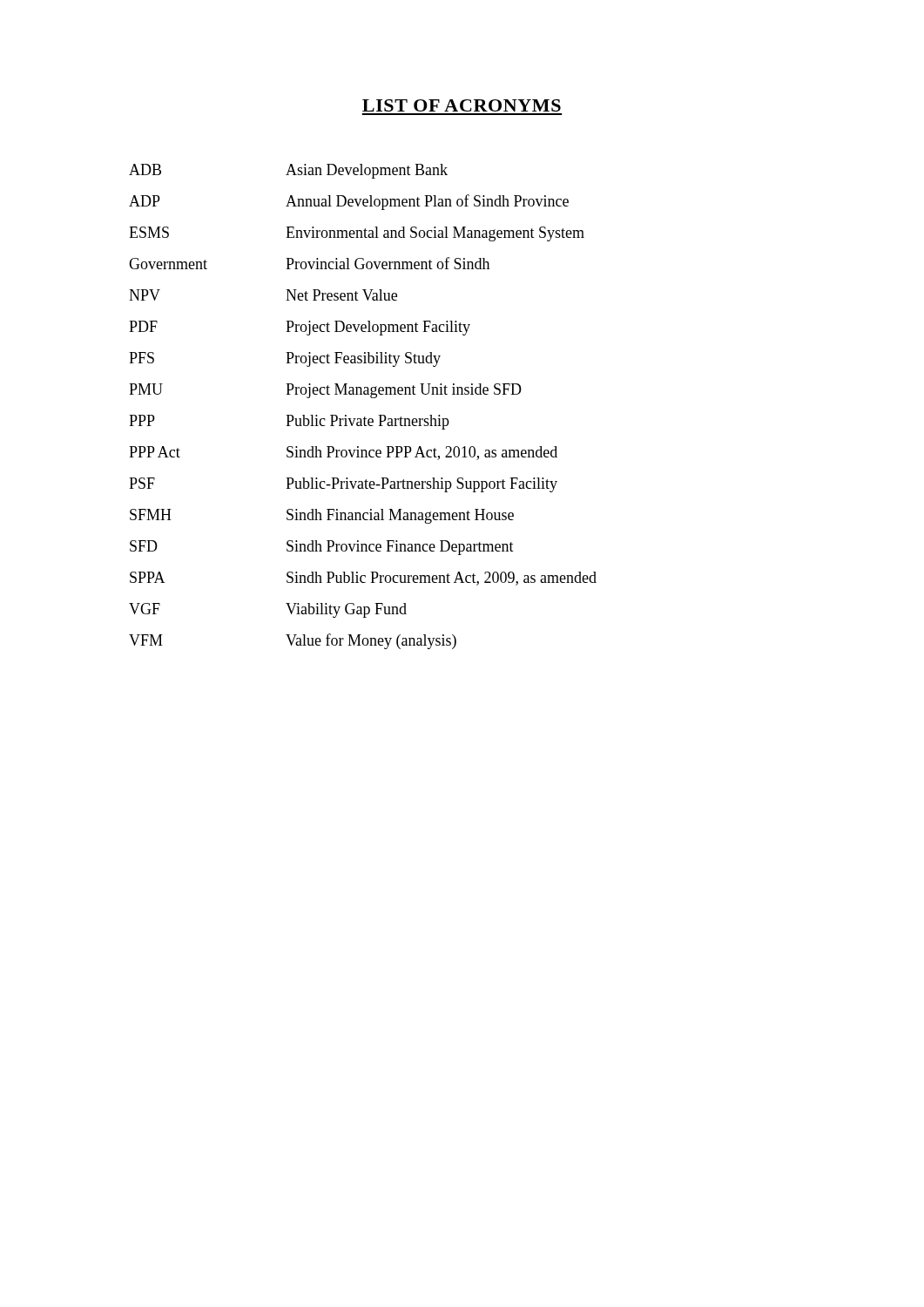Click on the block starting "PMU Project Management Unit inside"

click(x=462, y=390)
